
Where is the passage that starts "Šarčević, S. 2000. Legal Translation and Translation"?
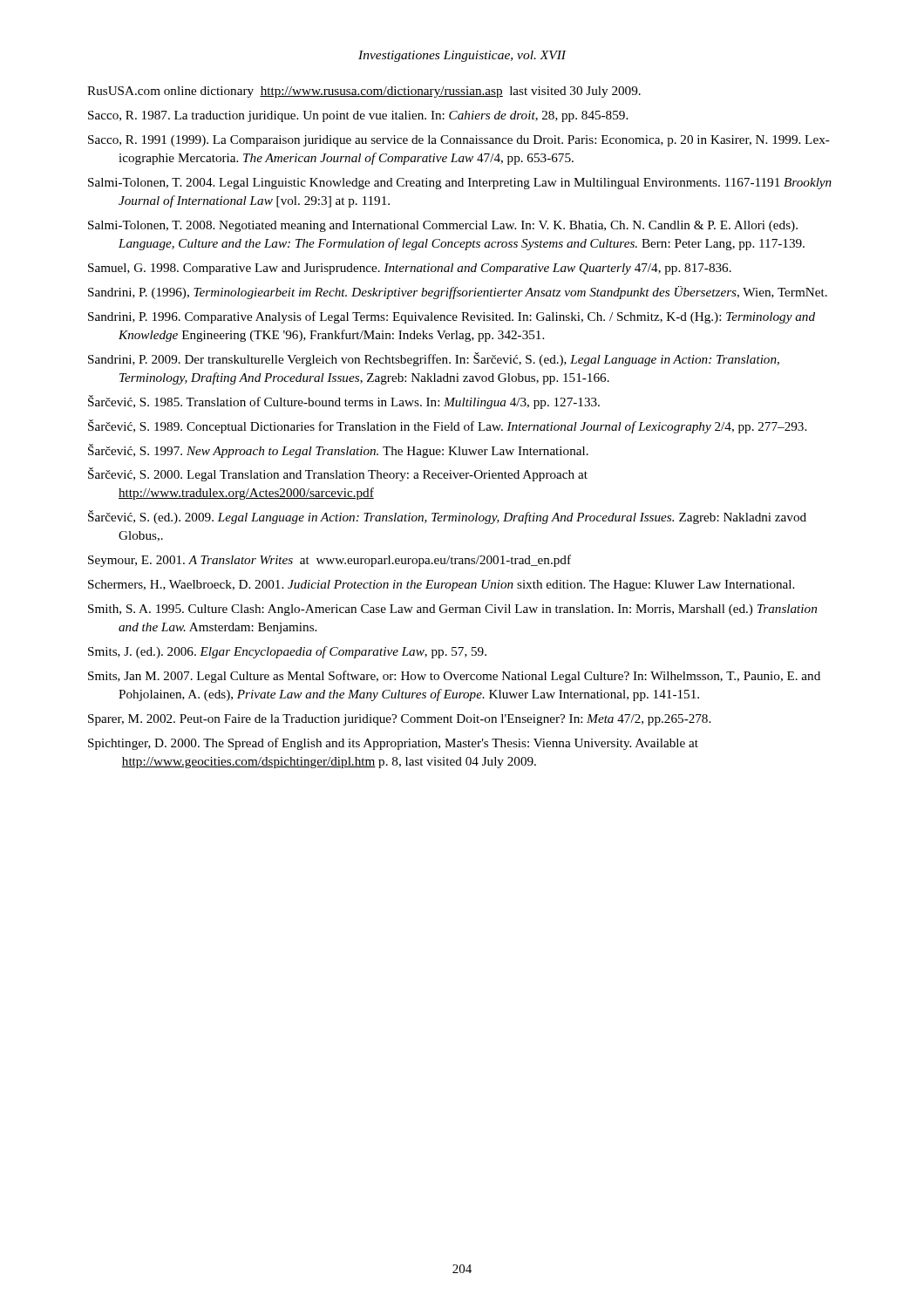click(x=337, y=484)
